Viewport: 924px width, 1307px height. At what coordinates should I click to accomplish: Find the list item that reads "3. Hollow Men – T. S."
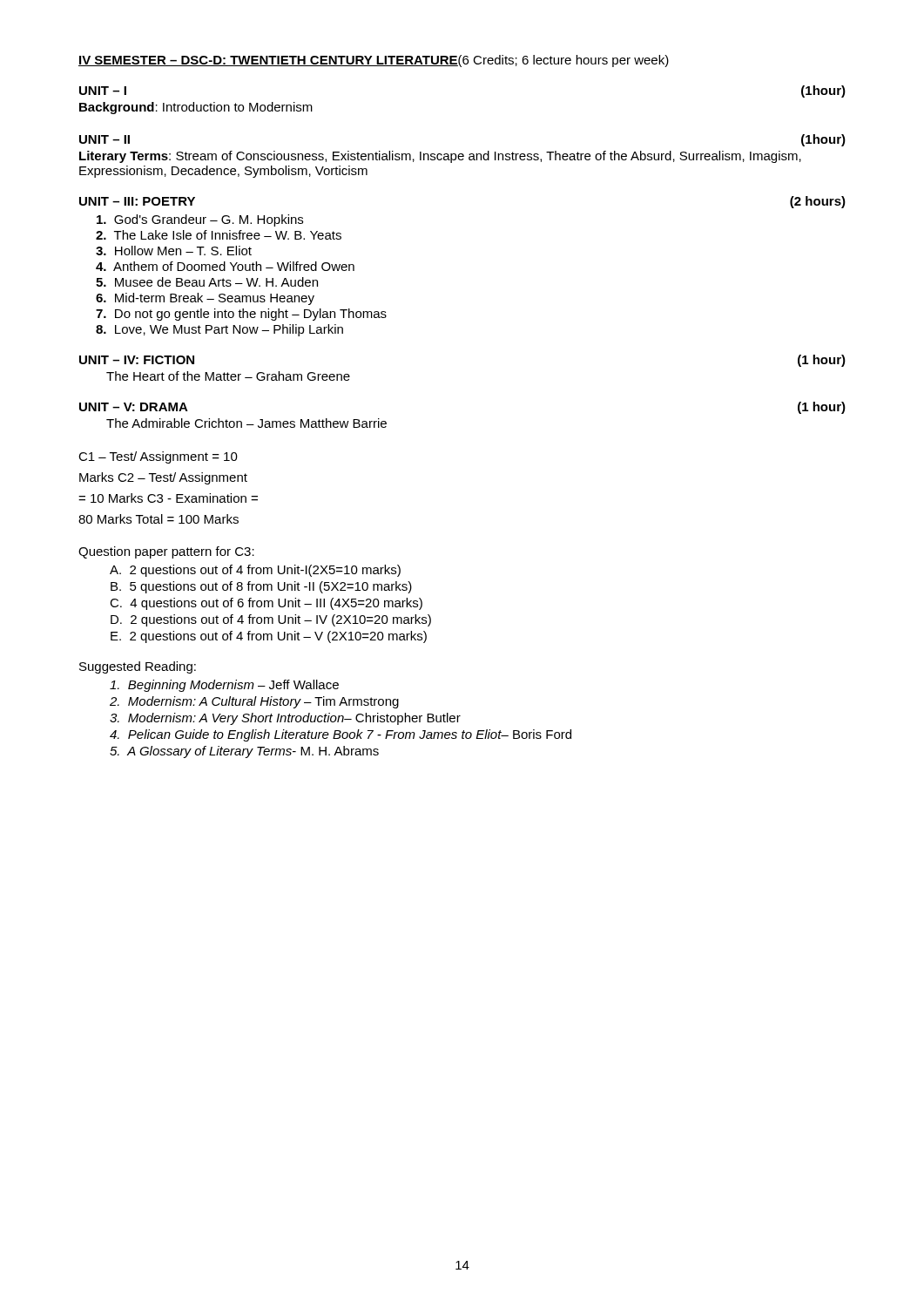tap(174, 250)
